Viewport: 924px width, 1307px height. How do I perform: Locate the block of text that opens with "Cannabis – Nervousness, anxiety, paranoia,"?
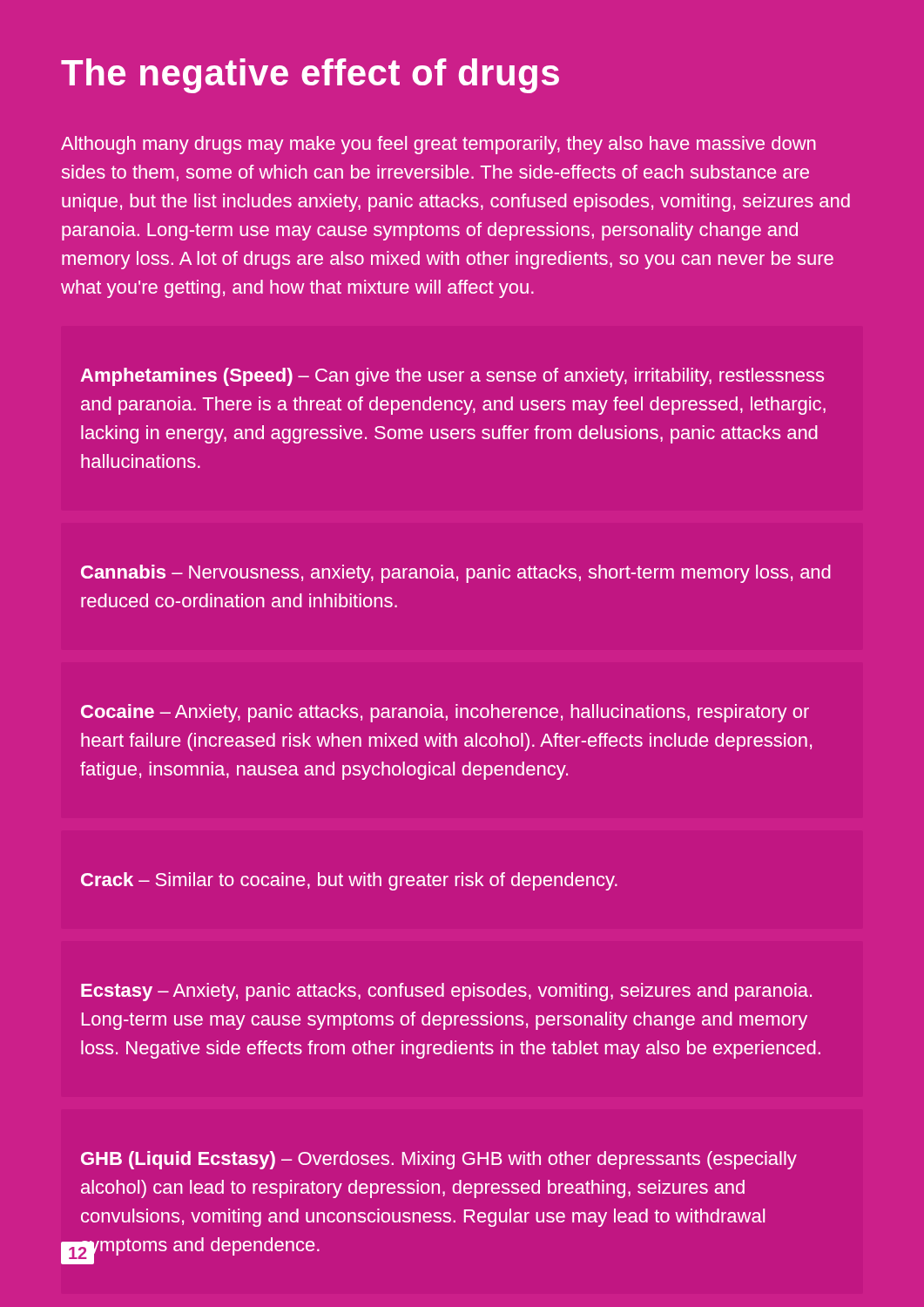coord(462,587)
